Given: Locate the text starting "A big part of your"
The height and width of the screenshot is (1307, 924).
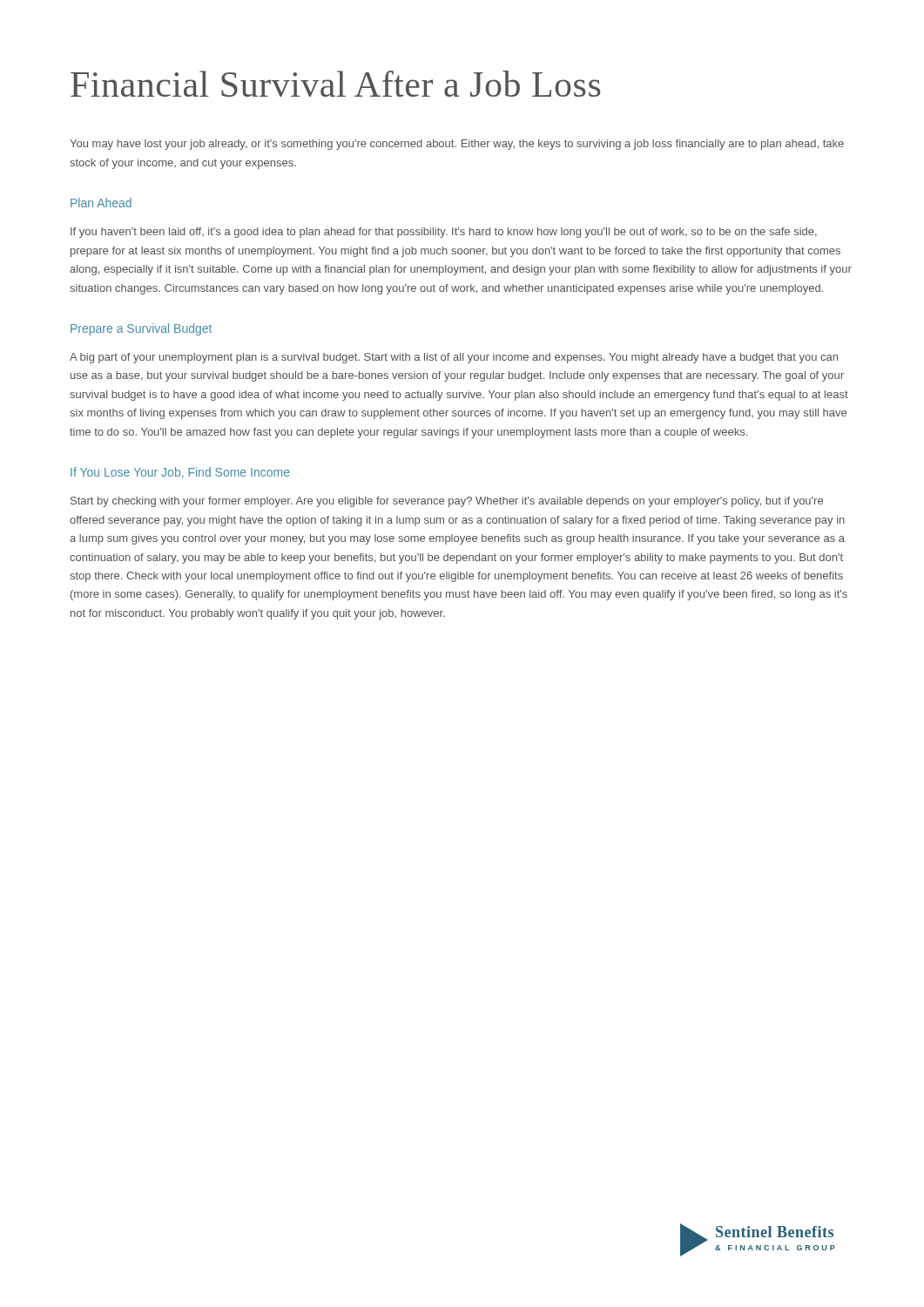Looking at the screenshot, I should (459, 394).
